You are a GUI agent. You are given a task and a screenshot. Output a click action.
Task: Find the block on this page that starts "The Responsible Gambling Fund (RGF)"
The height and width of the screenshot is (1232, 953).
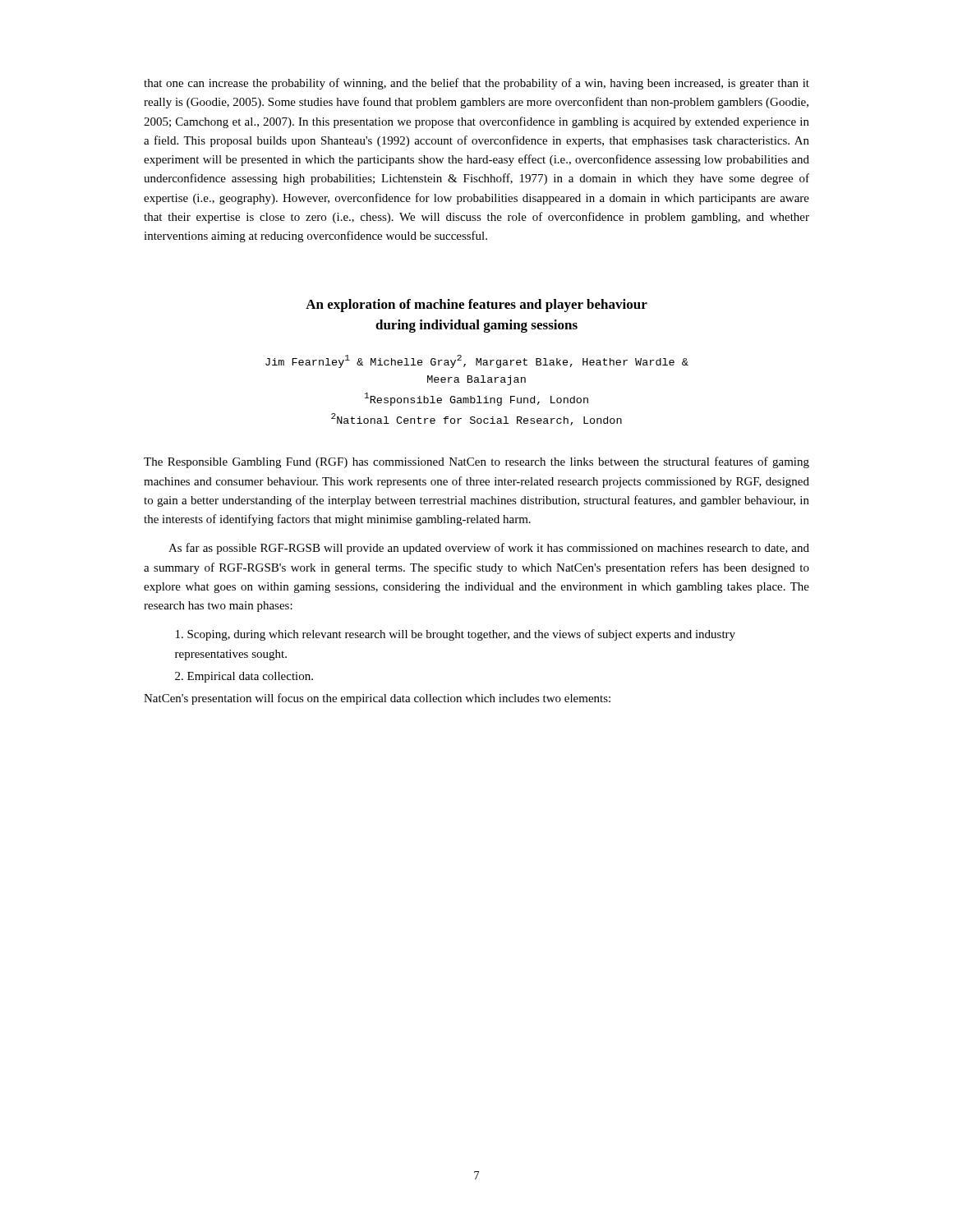(x=476, y=491)
